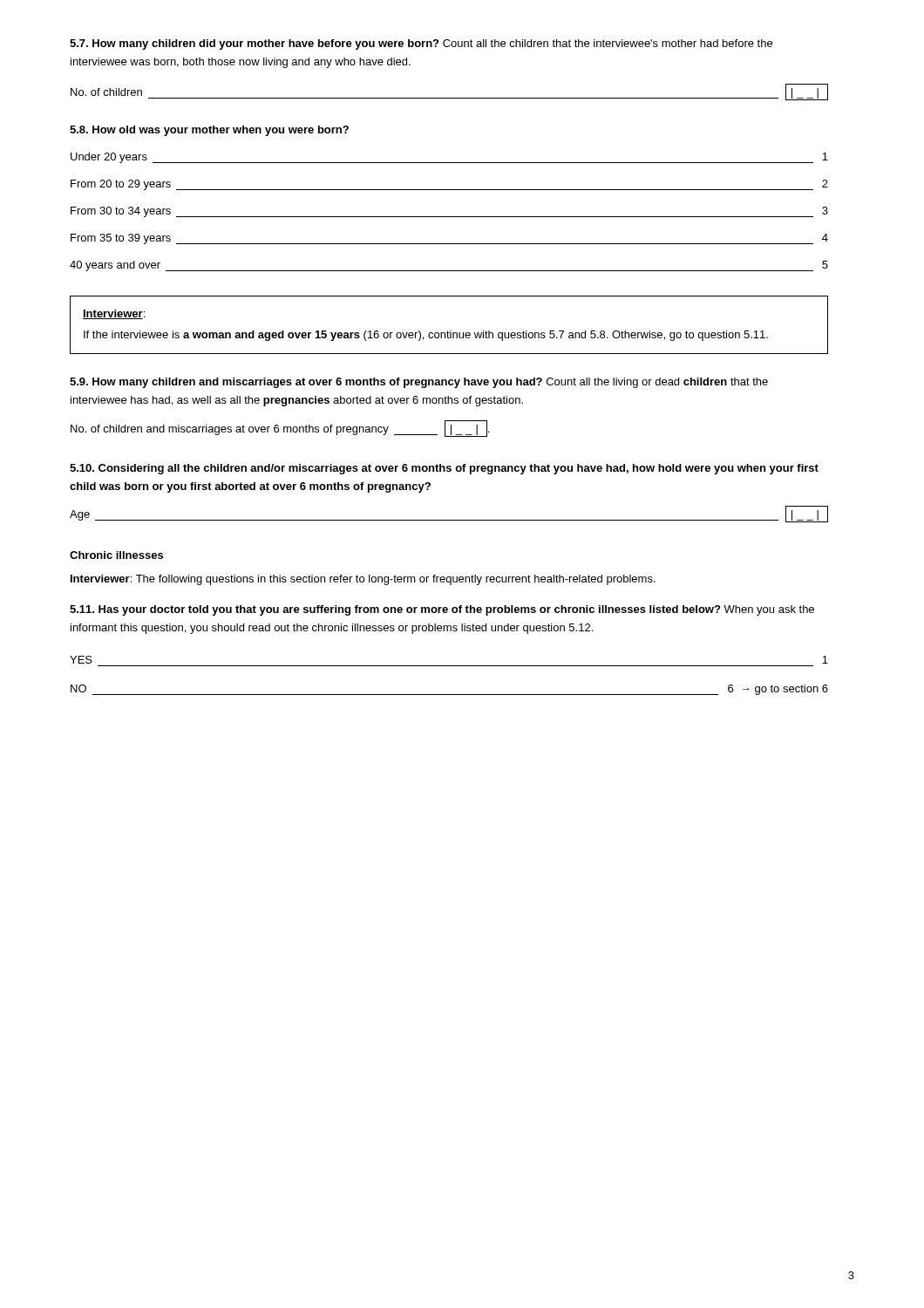
Task: Navigate to the block starting "YES 1"
Action: tap(449, 659)
